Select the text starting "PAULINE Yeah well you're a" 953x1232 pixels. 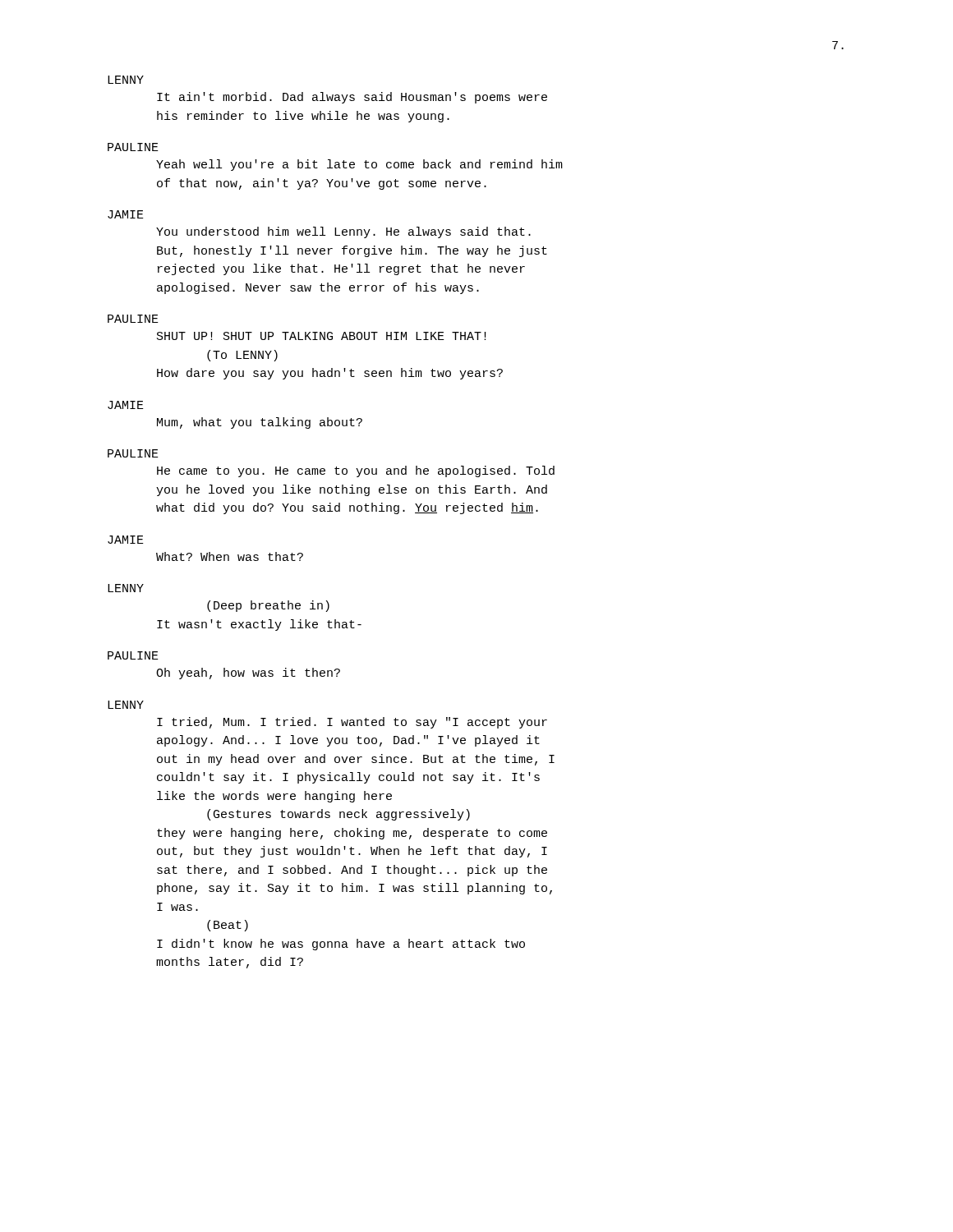pos(464,168)
